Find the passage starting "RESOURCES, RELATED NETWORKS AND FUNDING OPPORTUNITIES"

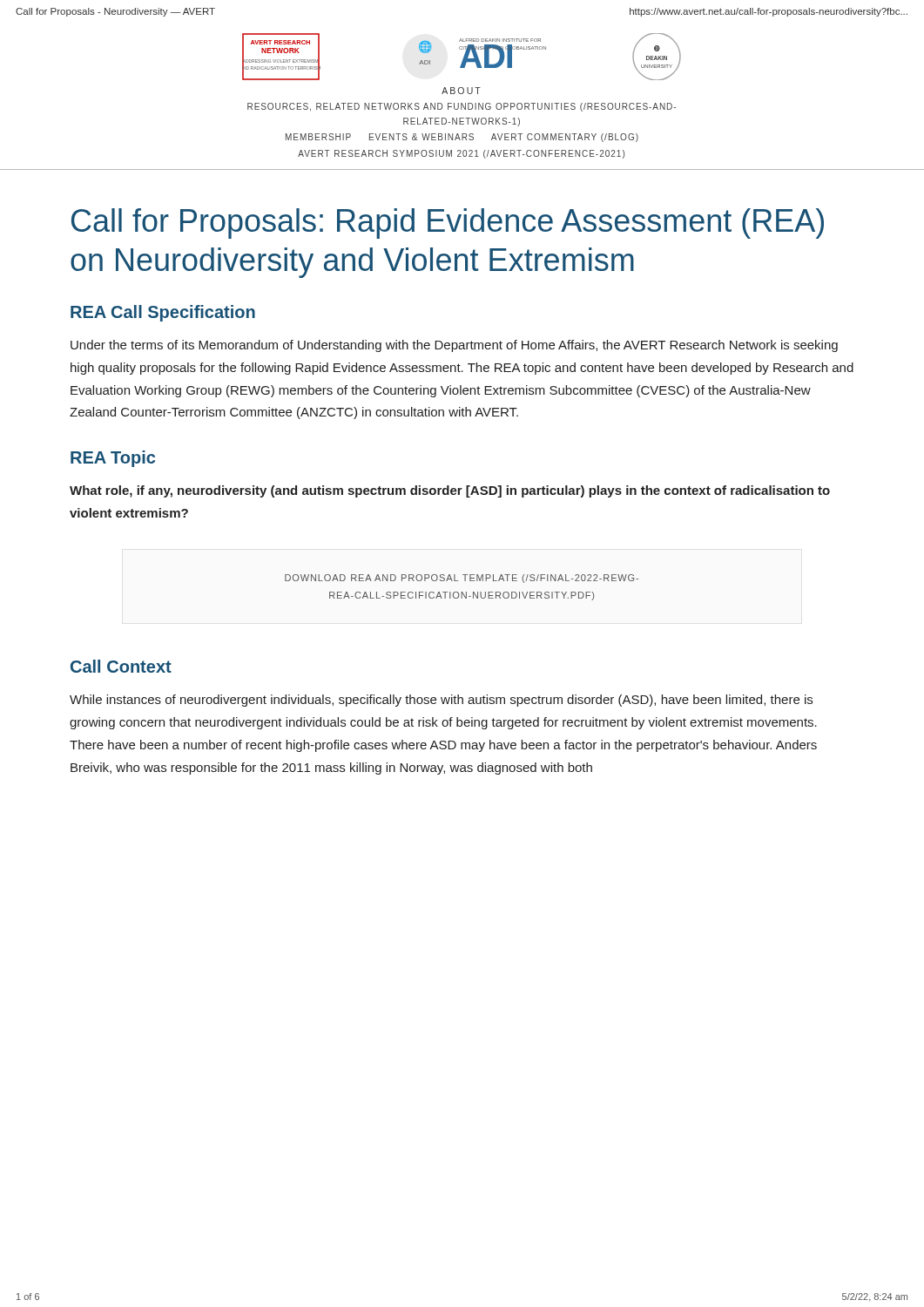tap(462, 114)
